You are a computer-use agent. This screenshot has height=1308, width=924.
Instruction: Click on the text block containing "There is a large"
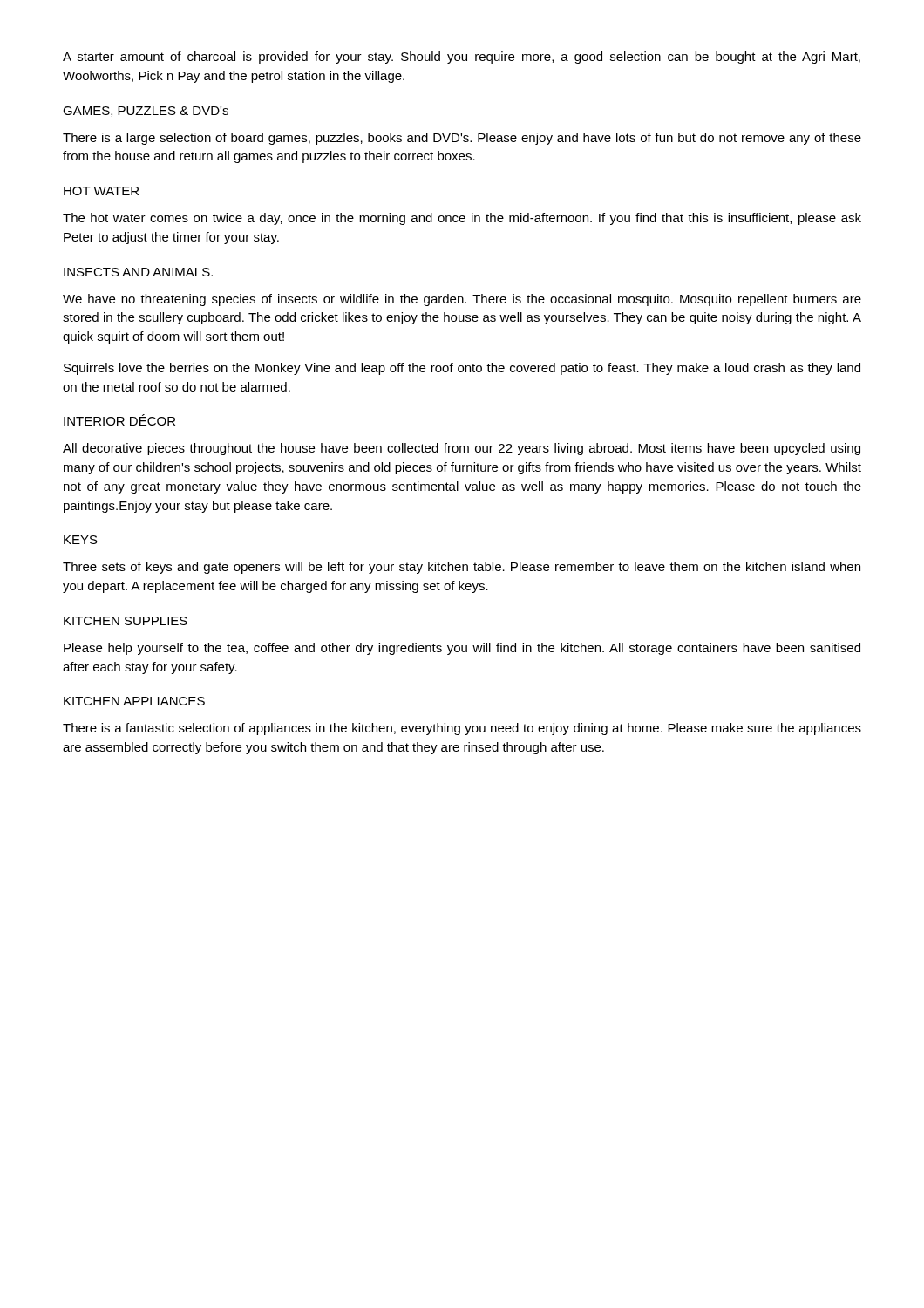coord(462,146)
